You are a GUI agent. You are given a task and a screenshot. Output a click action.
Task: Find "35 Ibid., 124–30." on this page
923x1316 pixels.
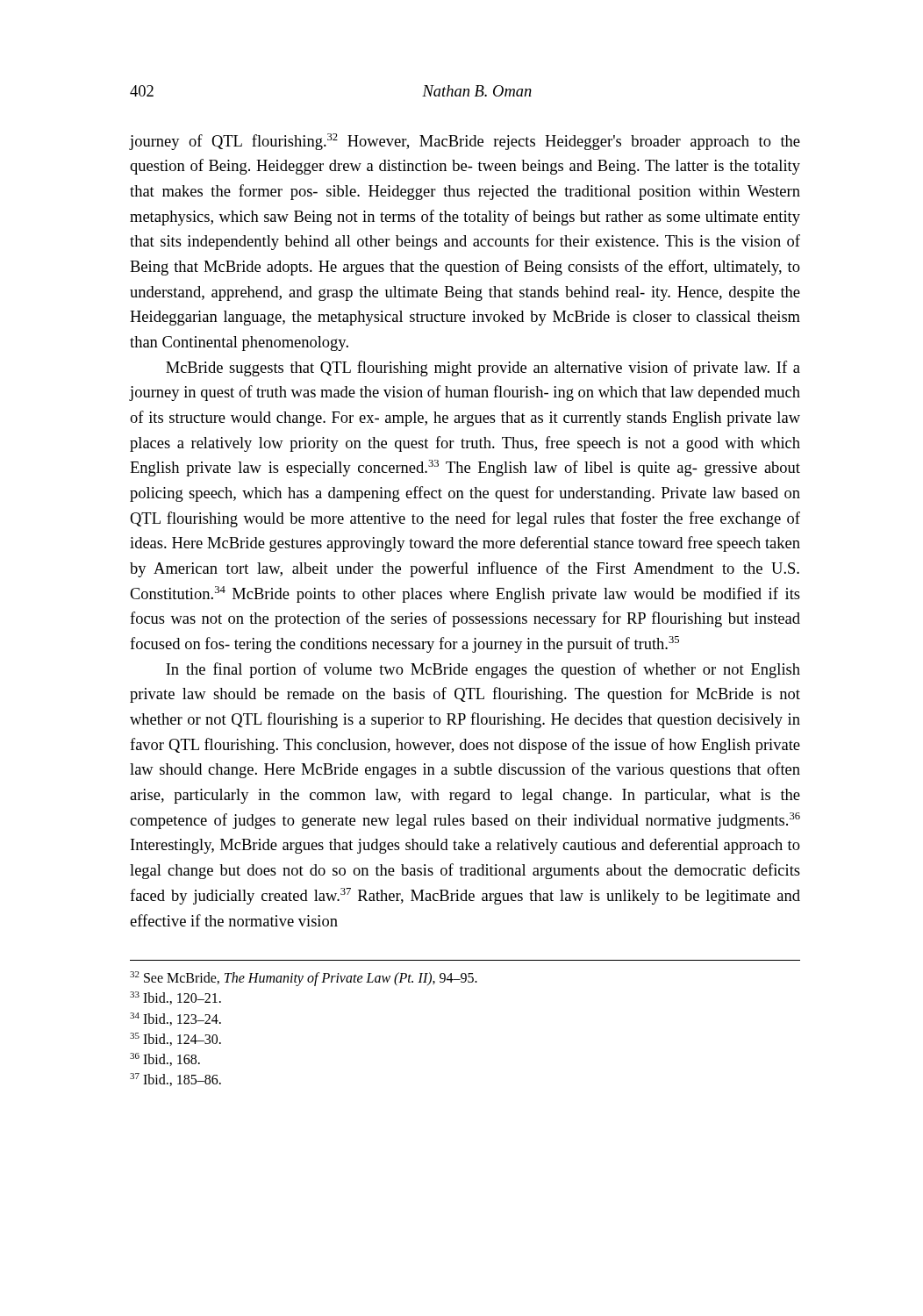176,1038
